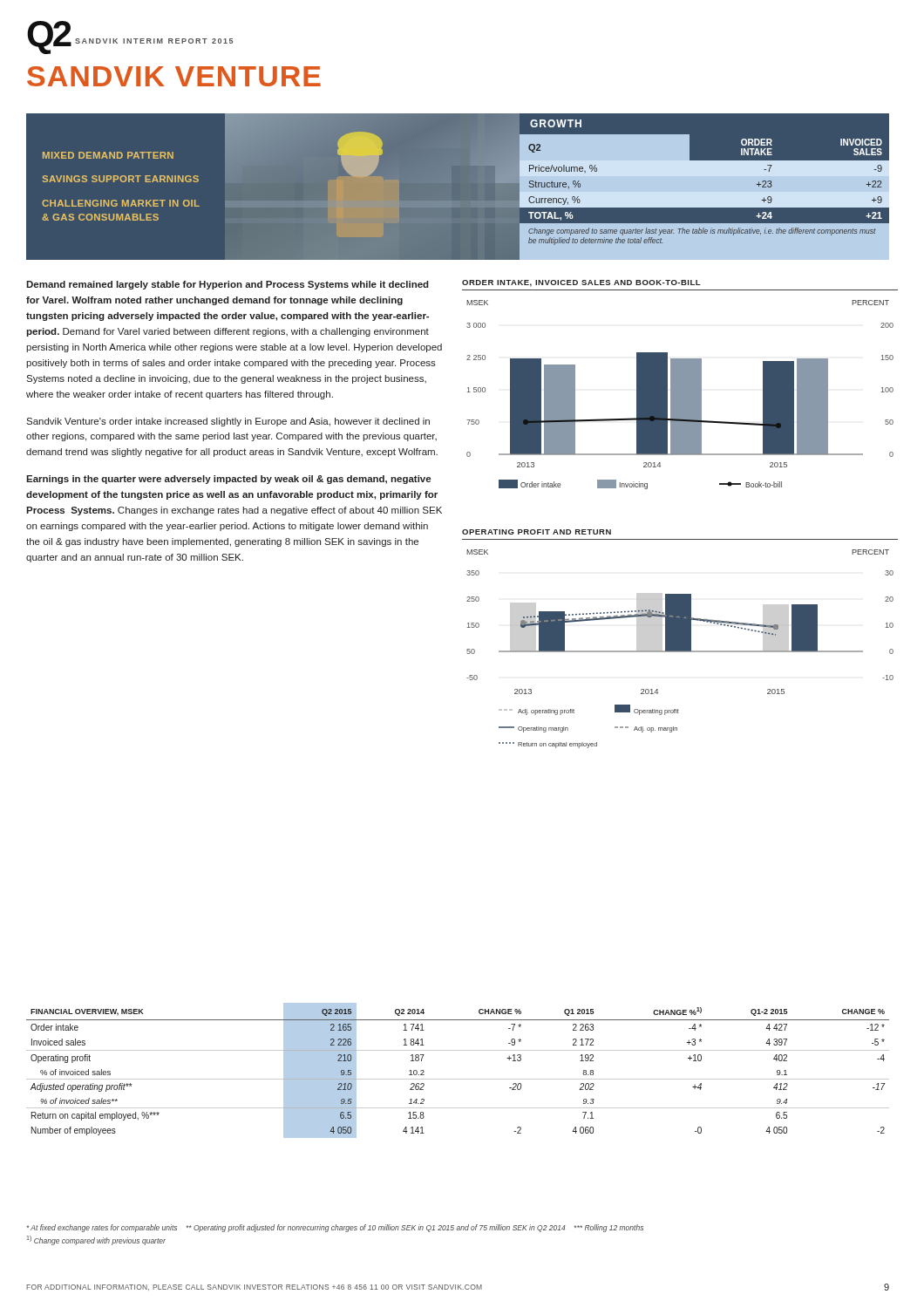Click on the photo
This screenshot has width=924, height=1308.
(x=372, y=187)
